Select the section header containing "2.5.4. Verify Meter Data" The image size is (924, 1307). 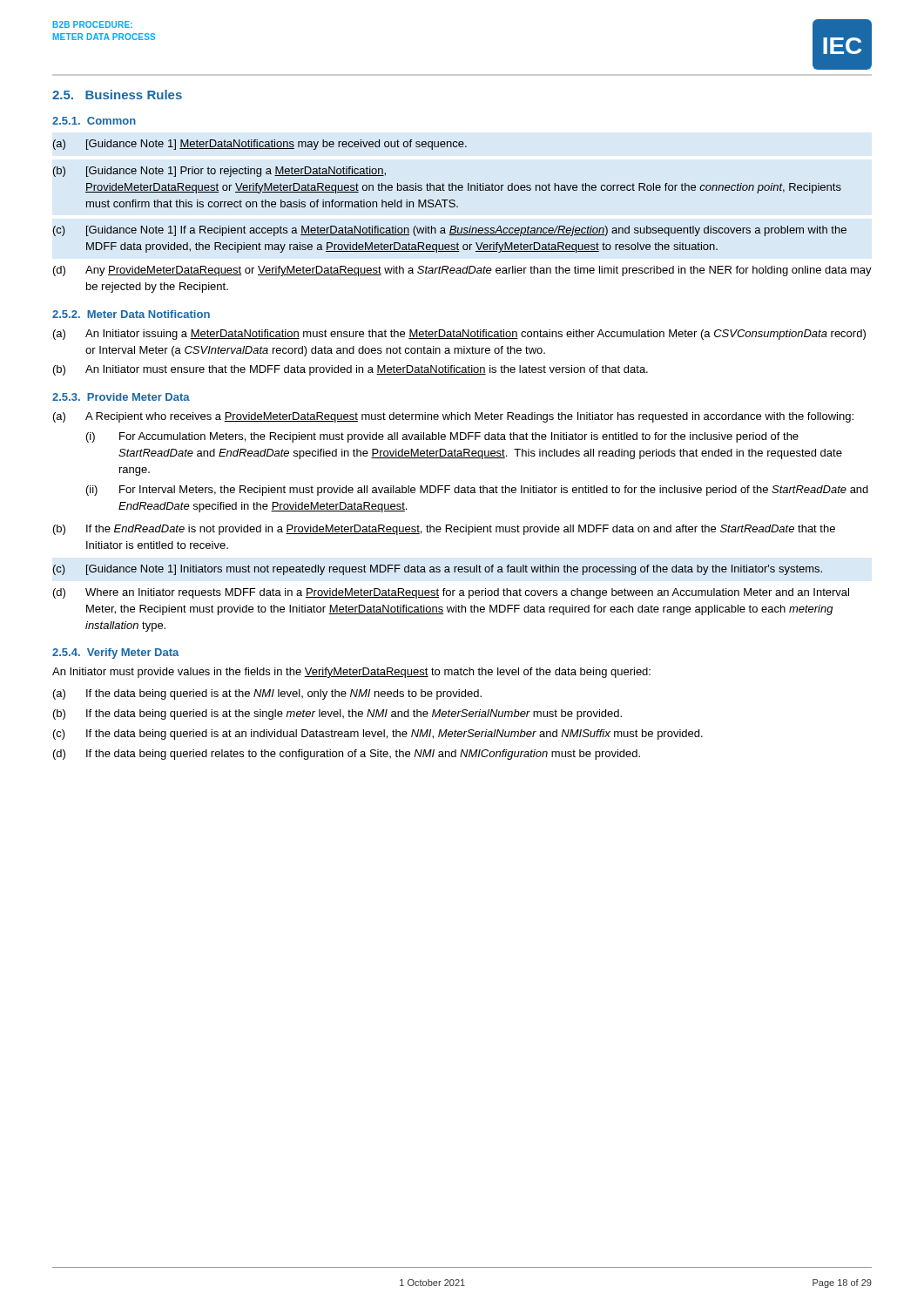tap(115, 654)
